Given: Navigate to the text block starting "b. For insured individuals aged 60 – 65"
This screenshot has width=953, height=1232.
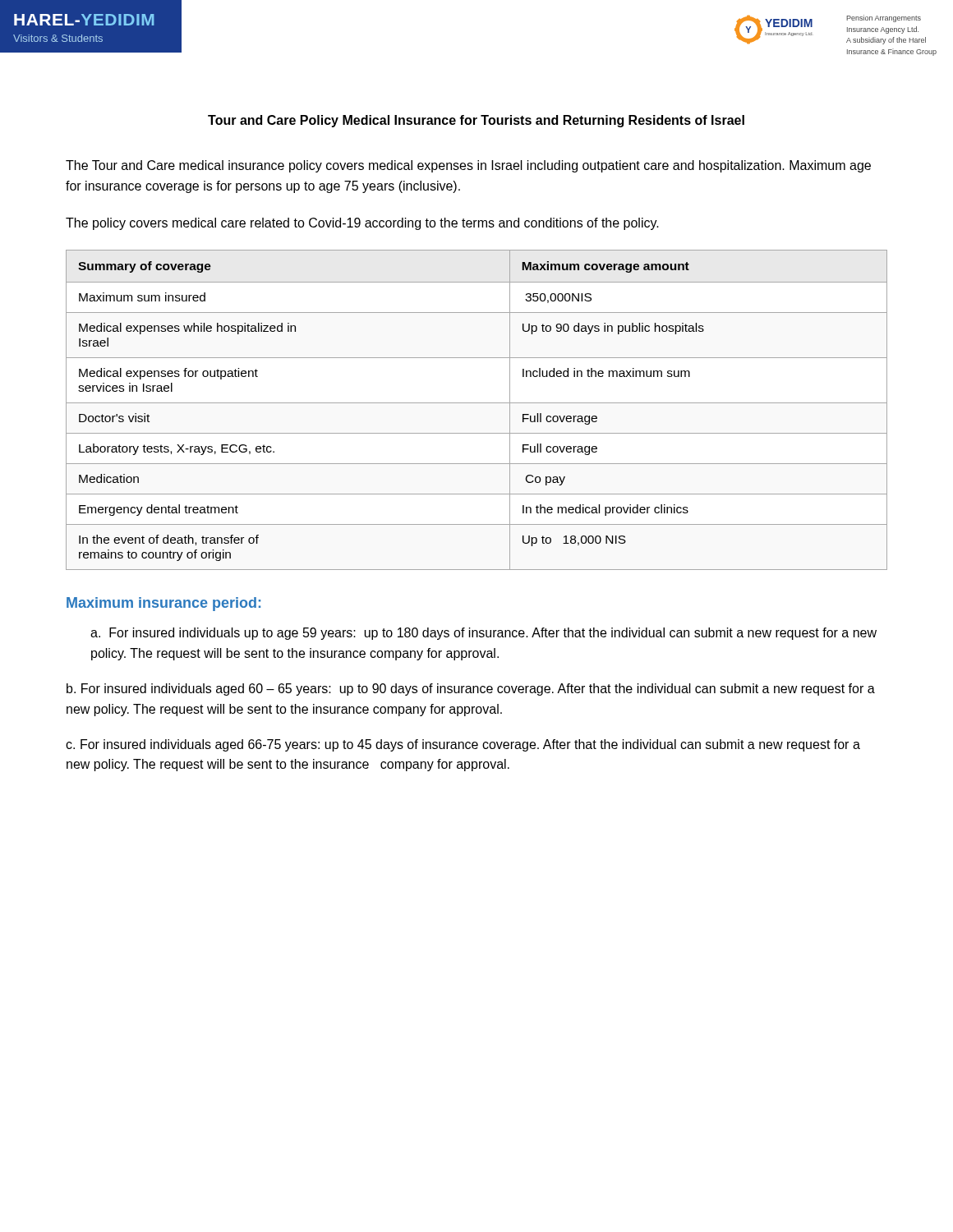Looking at the screenshot, I should (x=470, y=699).
